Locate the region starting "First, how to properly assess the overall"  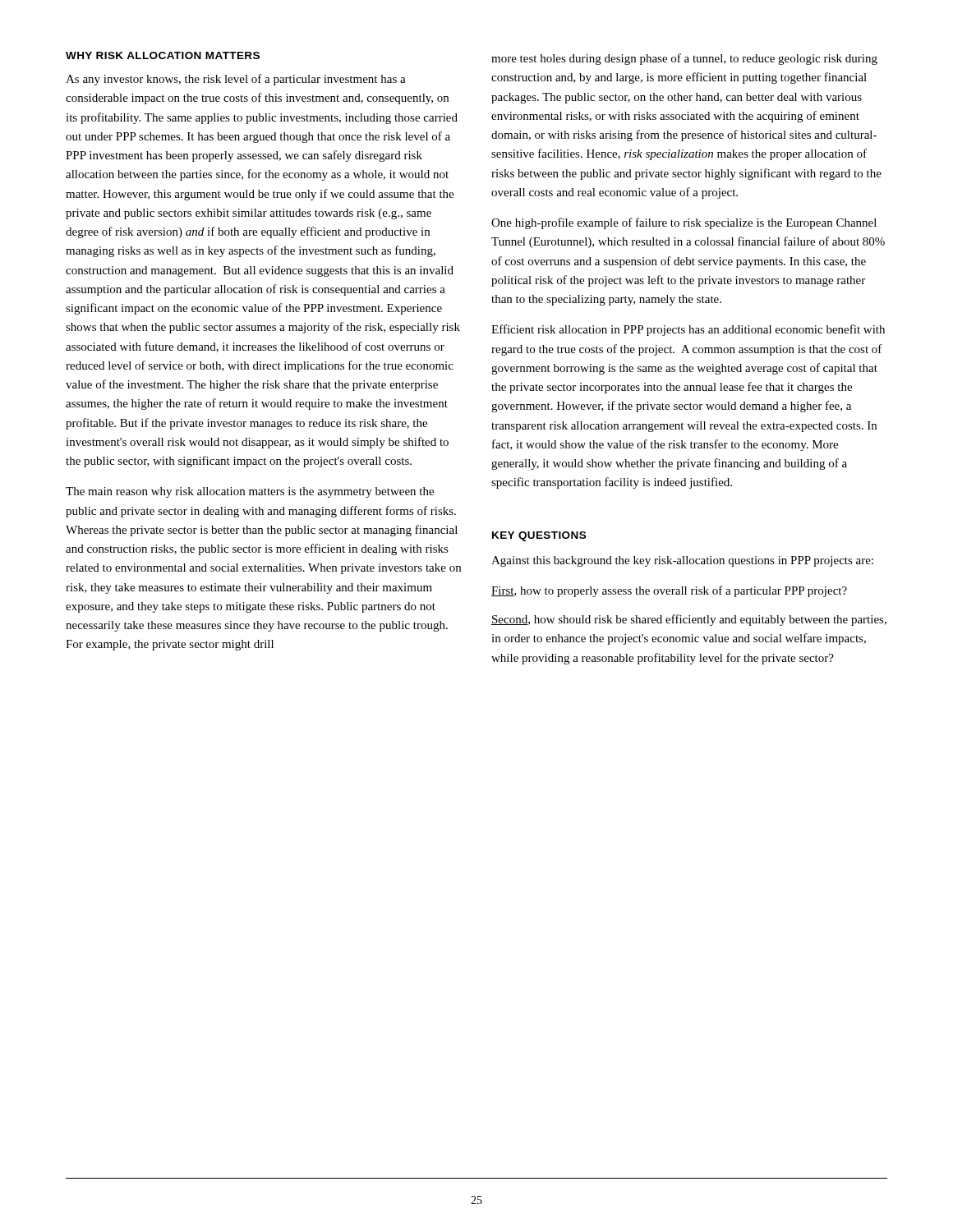669,590
